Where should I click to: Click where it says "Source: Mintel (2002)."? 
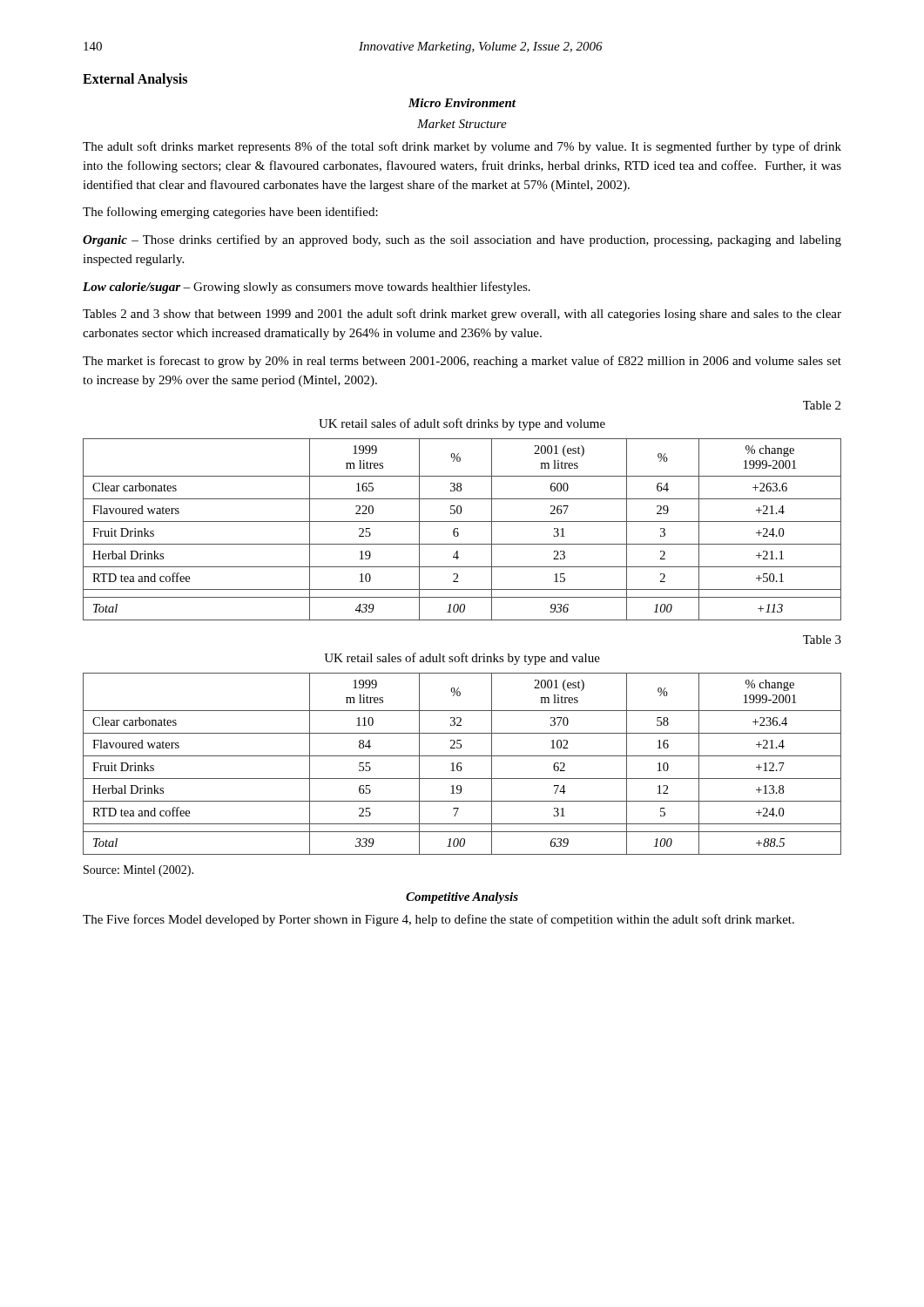(x=138, y=870)
